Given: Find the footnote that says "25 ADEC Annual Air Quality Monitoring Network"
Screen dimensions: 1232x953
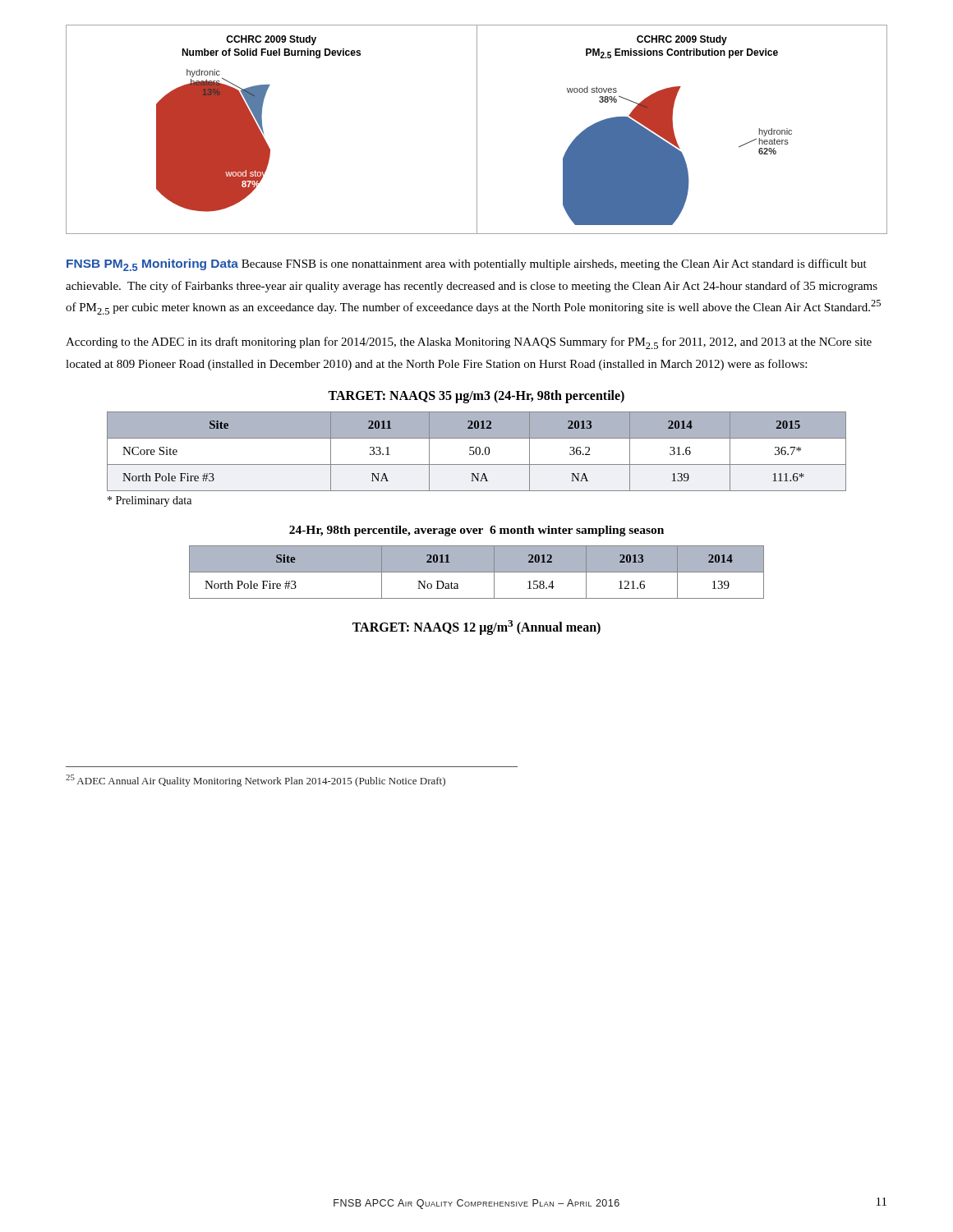Looking at the screenshot, I should coord(256,780).
